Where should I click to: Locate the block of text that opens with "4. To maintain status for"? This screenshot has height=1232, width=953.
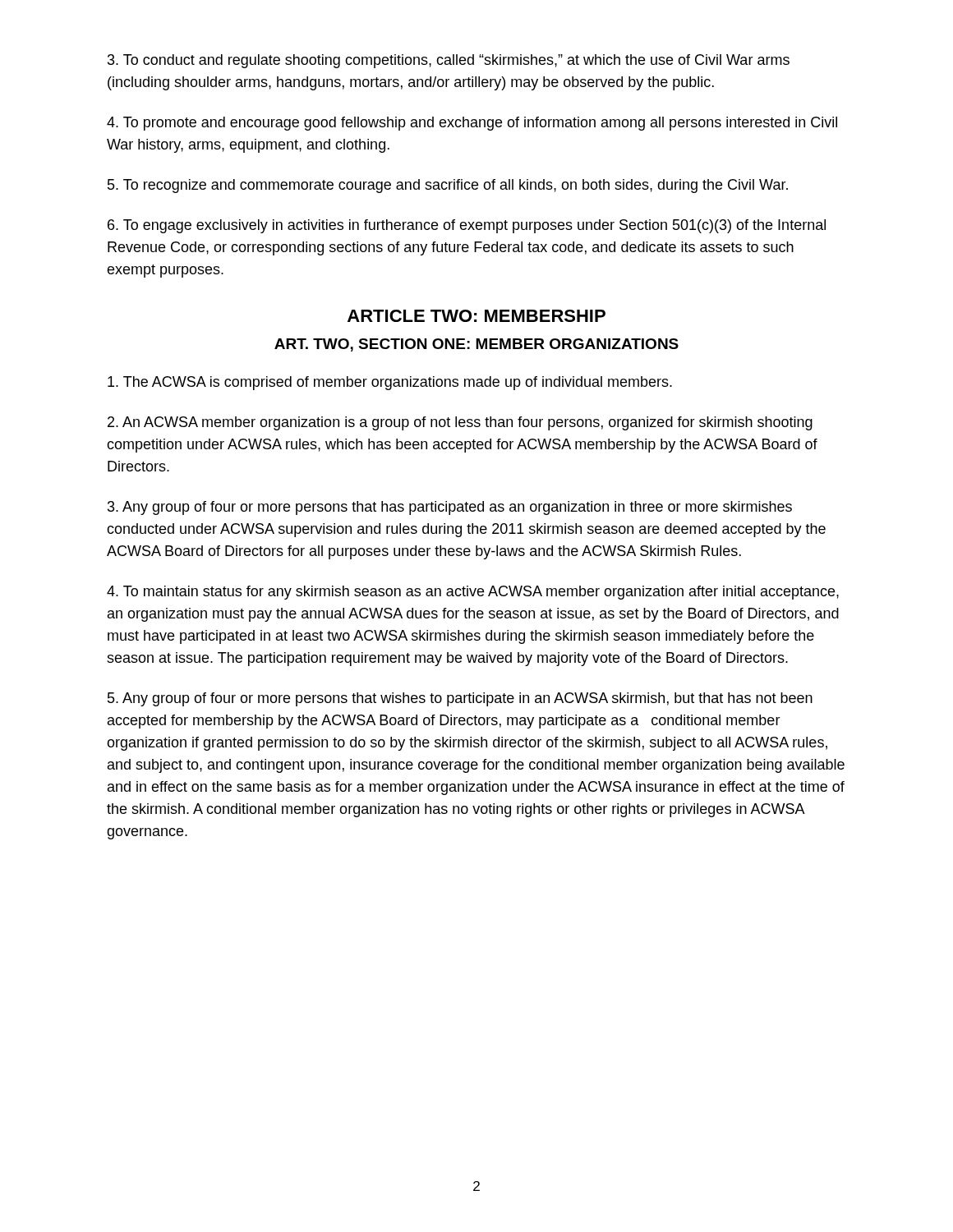[x=473, y=625]
